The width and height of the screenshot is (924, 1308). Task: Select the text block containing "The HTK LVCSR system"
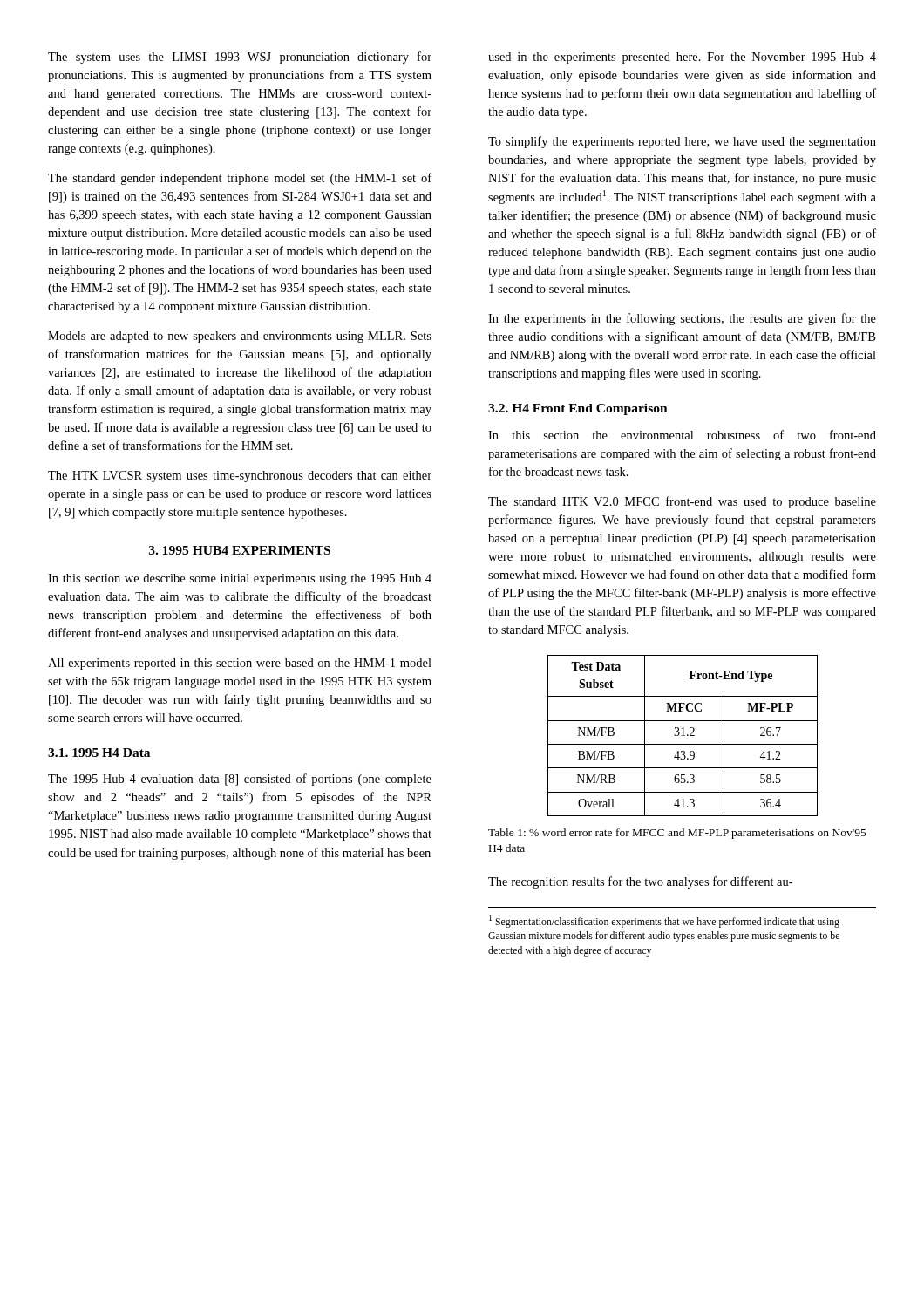click(240, 494)
